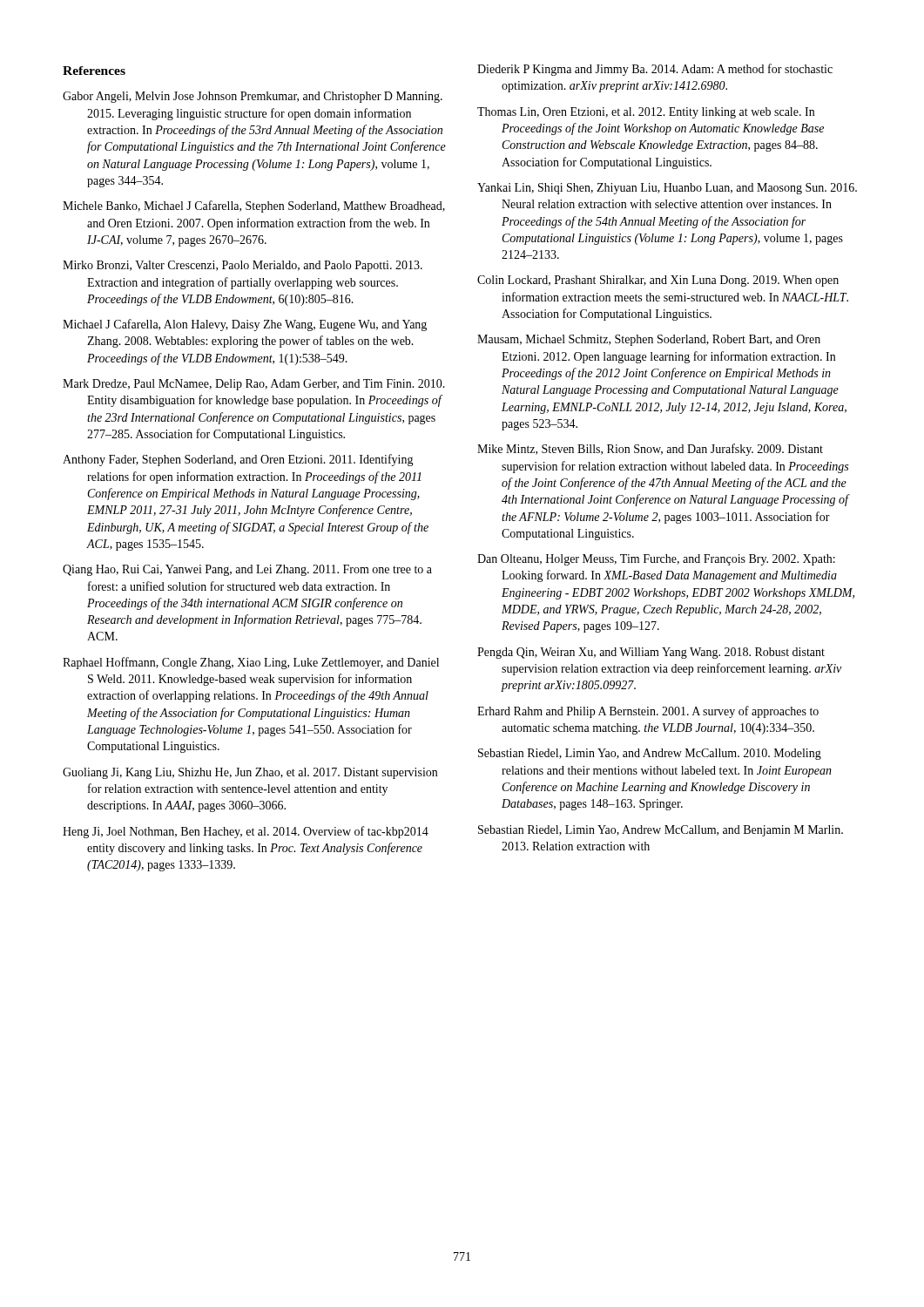Locate the text block starting "Guoliang Ji, Kang Liu, Shizhu"

point(250,789)
